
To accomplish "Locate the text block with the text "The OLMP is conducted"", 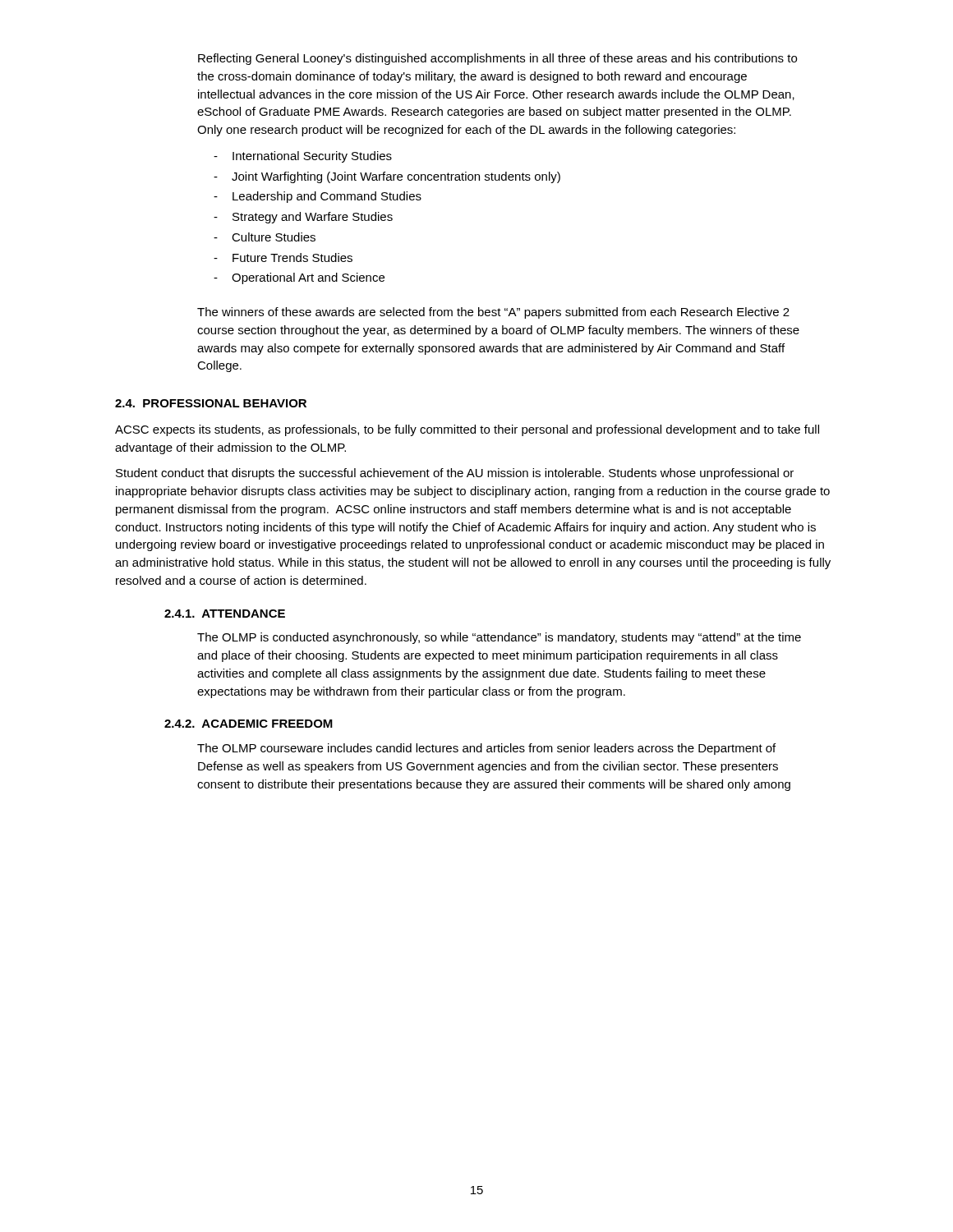I will click(x=499, y=664).
